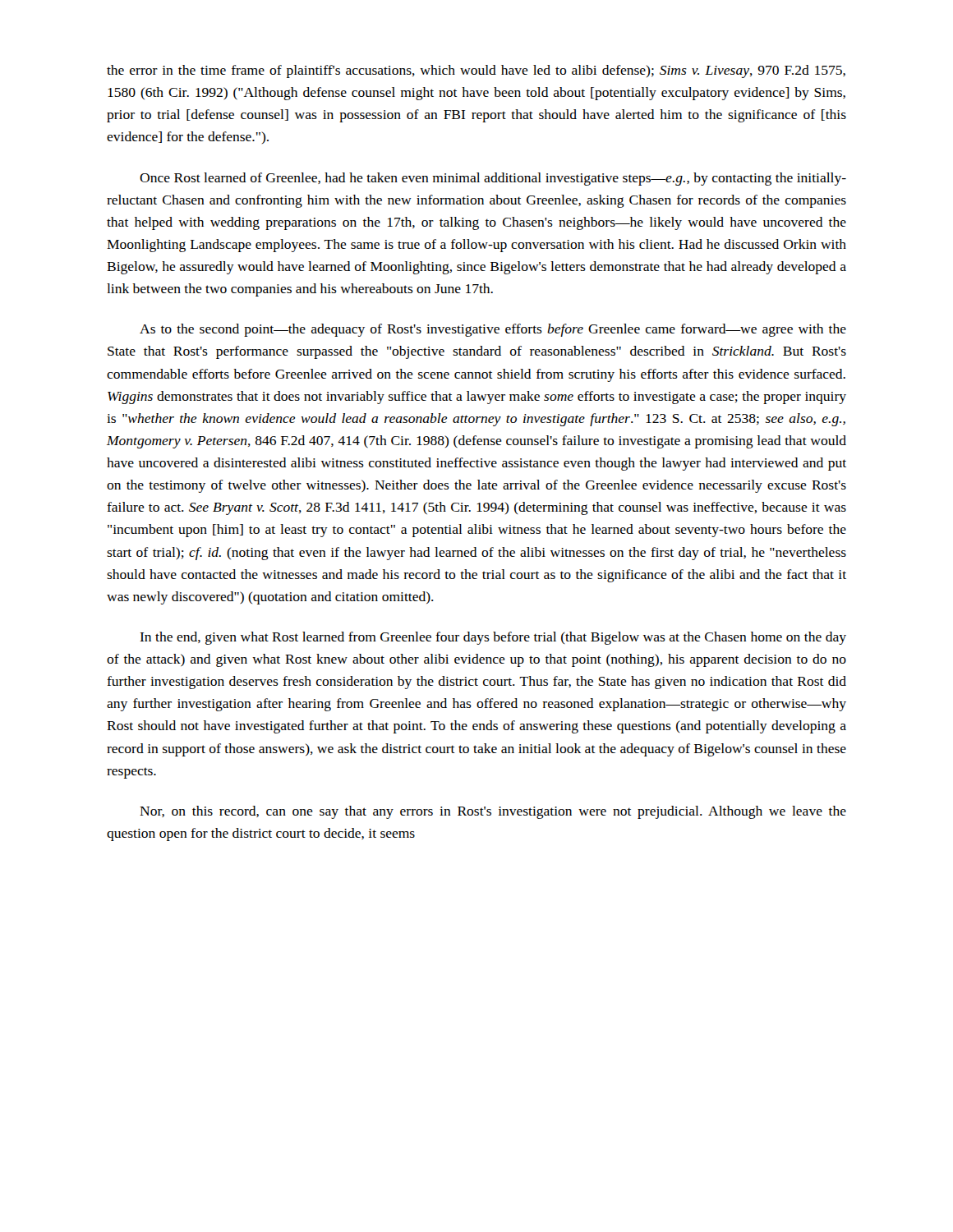Locate the block of text that opens with "Nor, on this record, can one say"
The height and width of the screenshot is (1232, 953).
coord(476,822)
